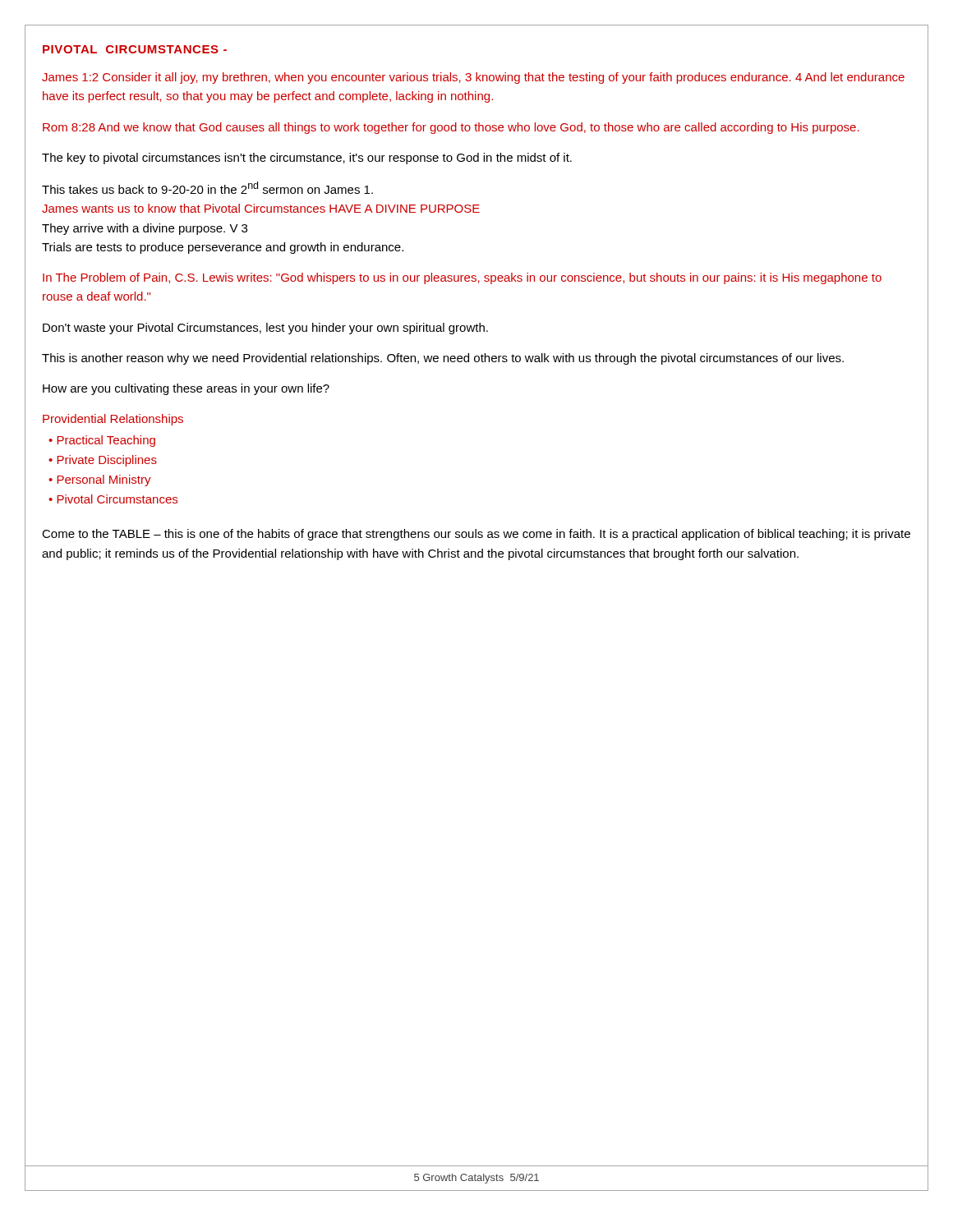Select the text starting "This is another"
The width and height of the screenshot is (953, 1232).
(443, 357)
